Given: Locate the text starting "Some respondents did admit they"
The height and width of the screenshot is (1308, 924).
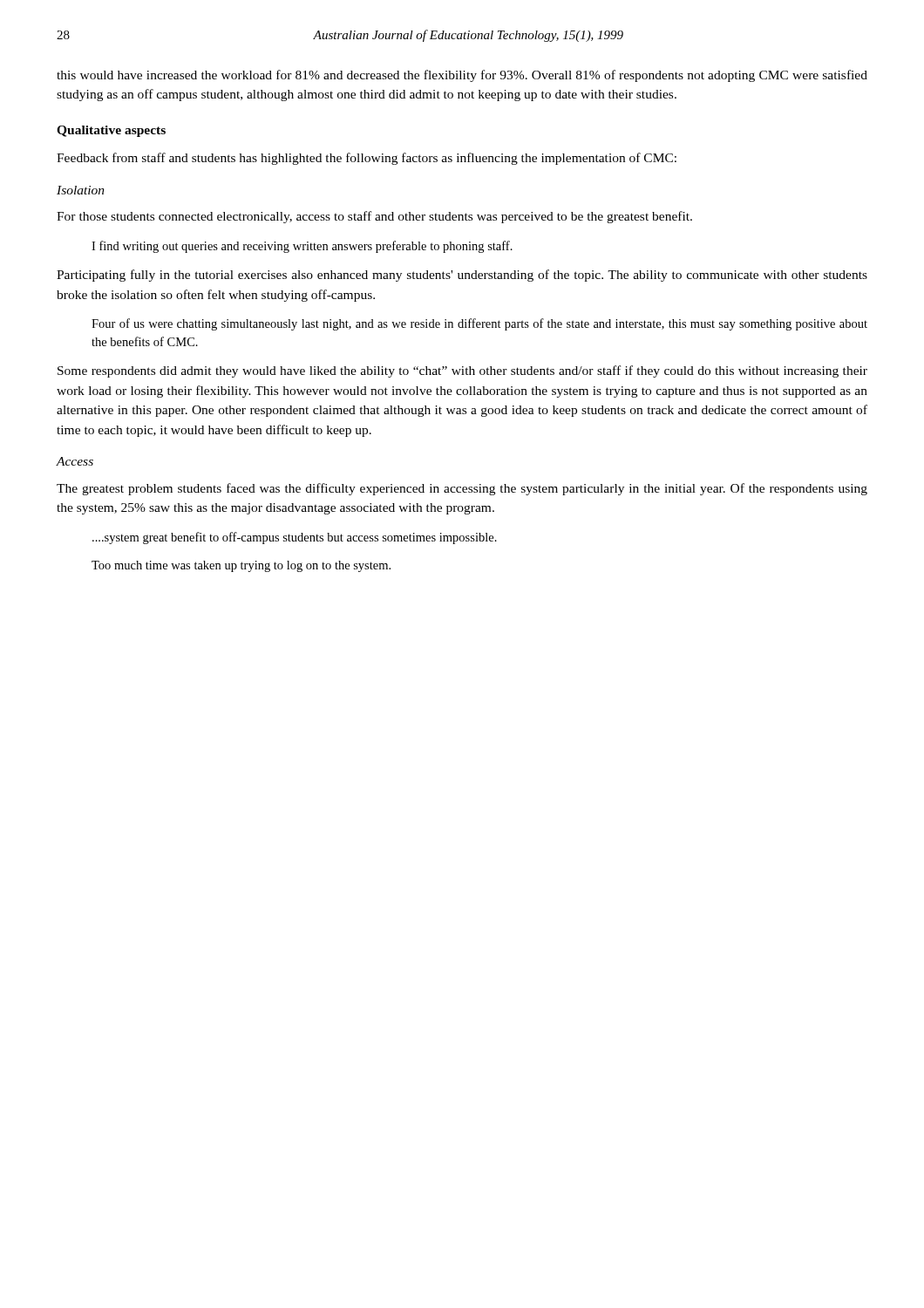Looking at the screenshot, I should tap(462, 401).
